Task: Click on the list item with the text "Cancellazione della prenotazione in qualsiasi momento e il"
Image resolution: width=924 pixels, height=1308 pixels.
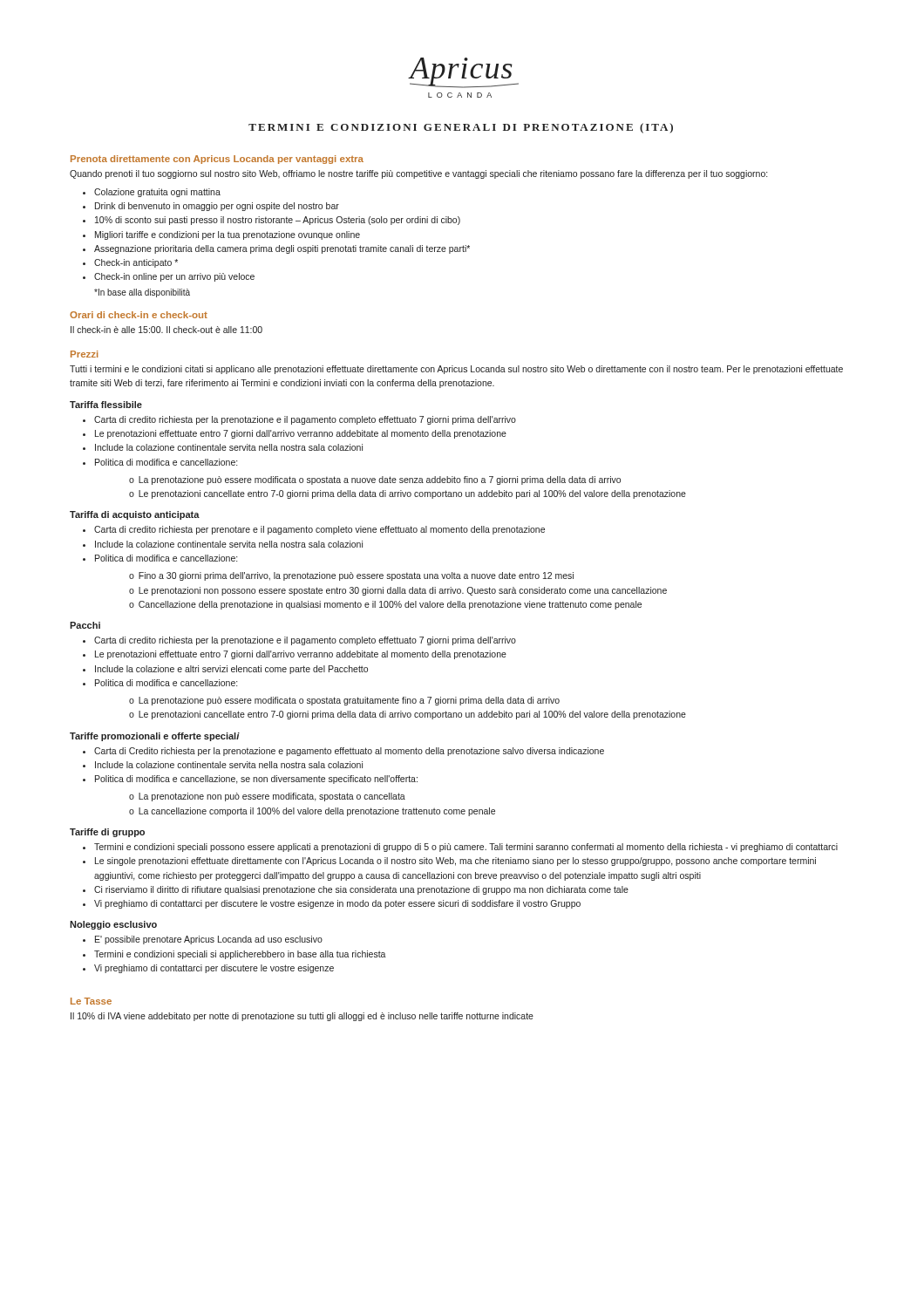Action: (492, 604)
